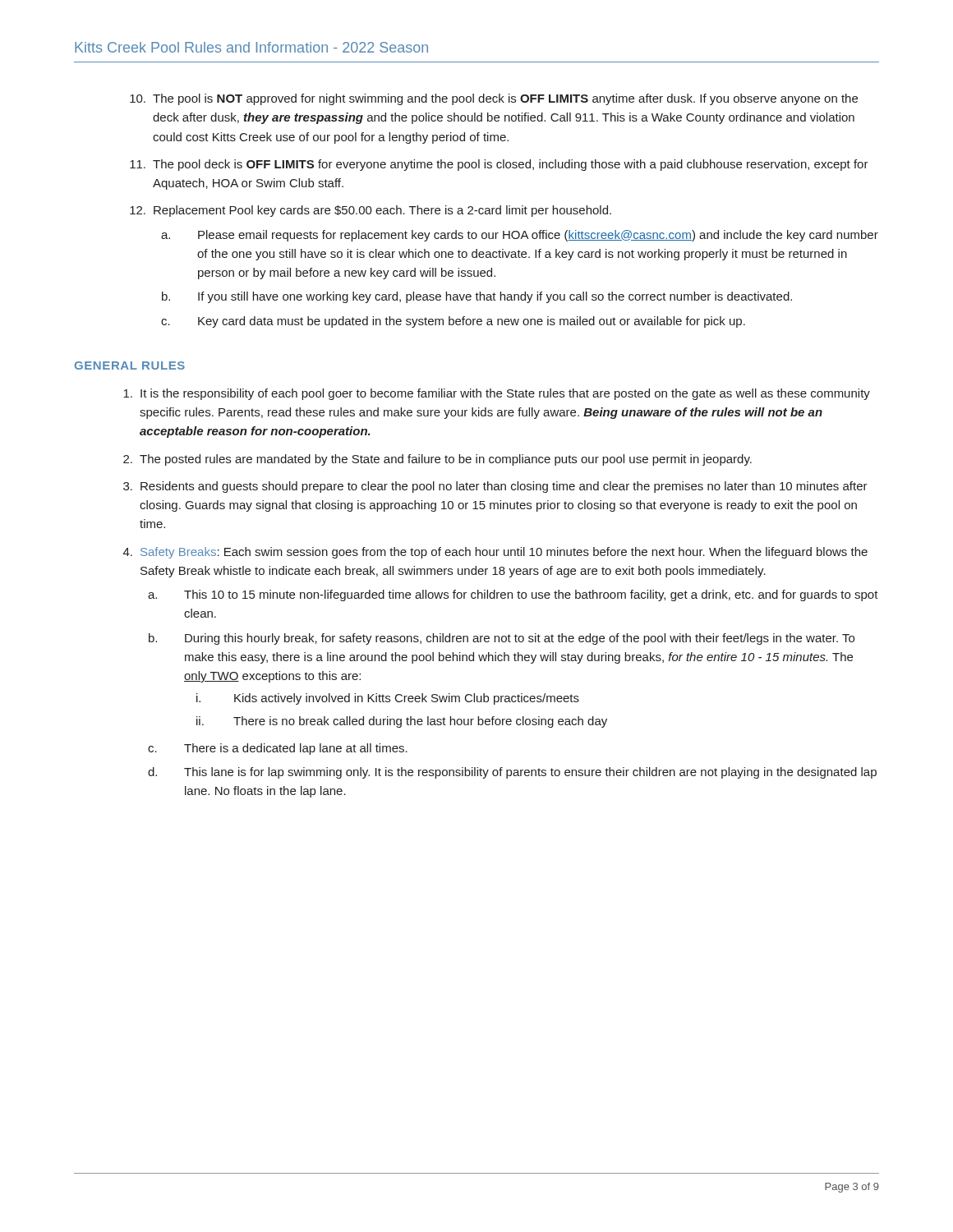
Task: Locate the block of text that opens with "11. The pool"
Action: [x=495, y=173]
